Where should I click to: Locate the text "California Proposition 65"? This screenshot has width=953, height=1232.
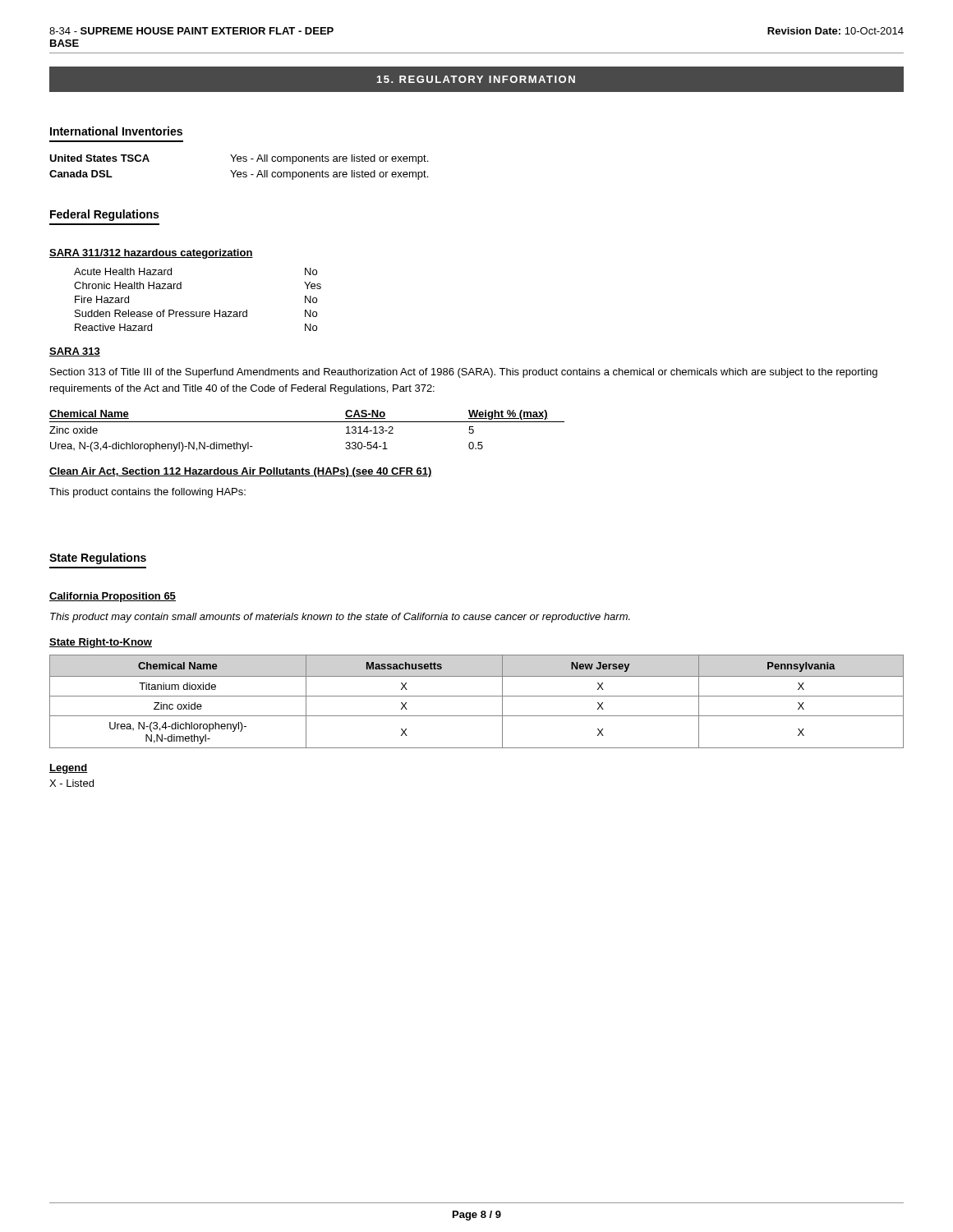(x=113, y=595)
